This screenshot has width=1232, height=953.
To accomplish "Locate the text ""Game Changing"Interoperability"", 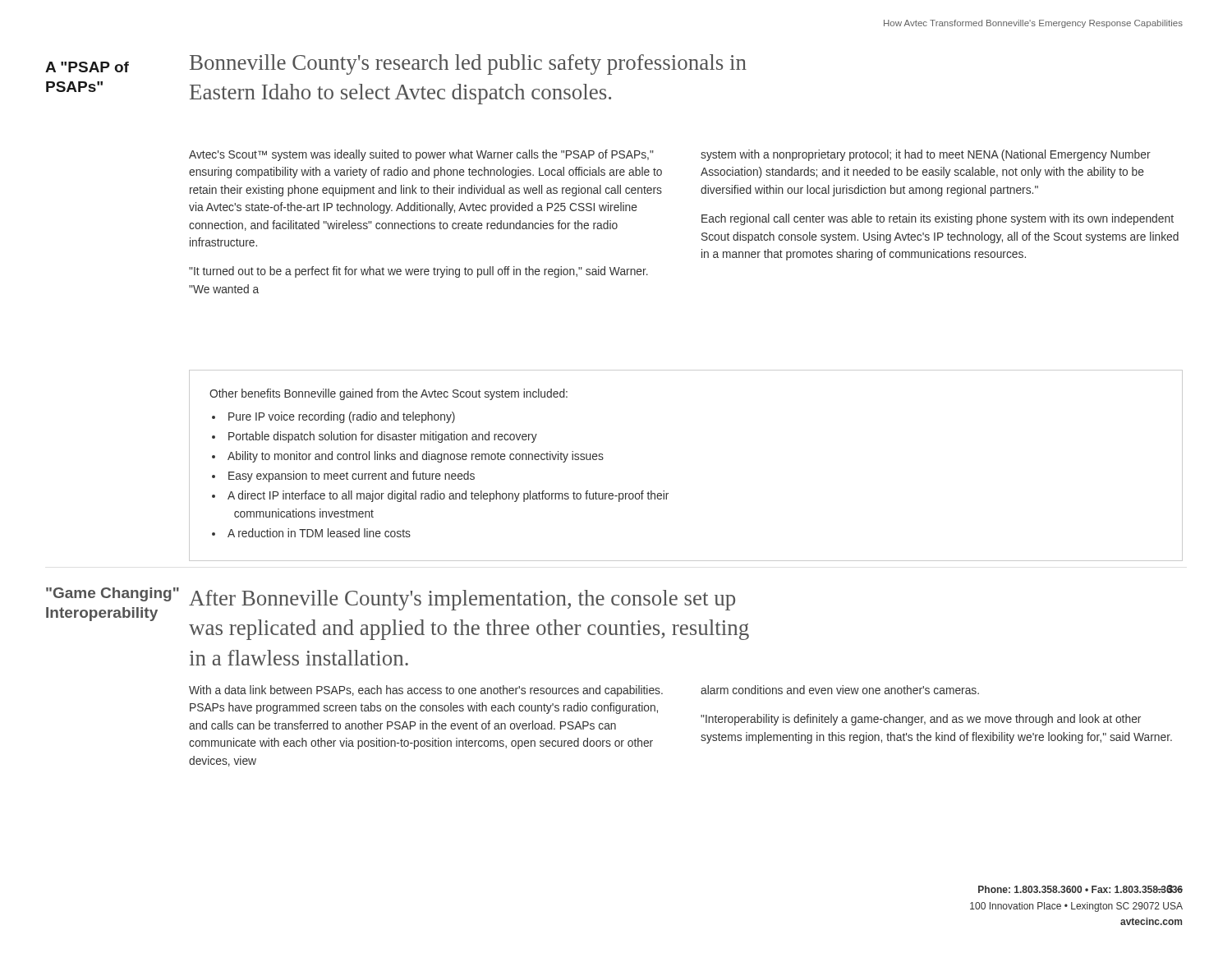I will tap(112, 602).
